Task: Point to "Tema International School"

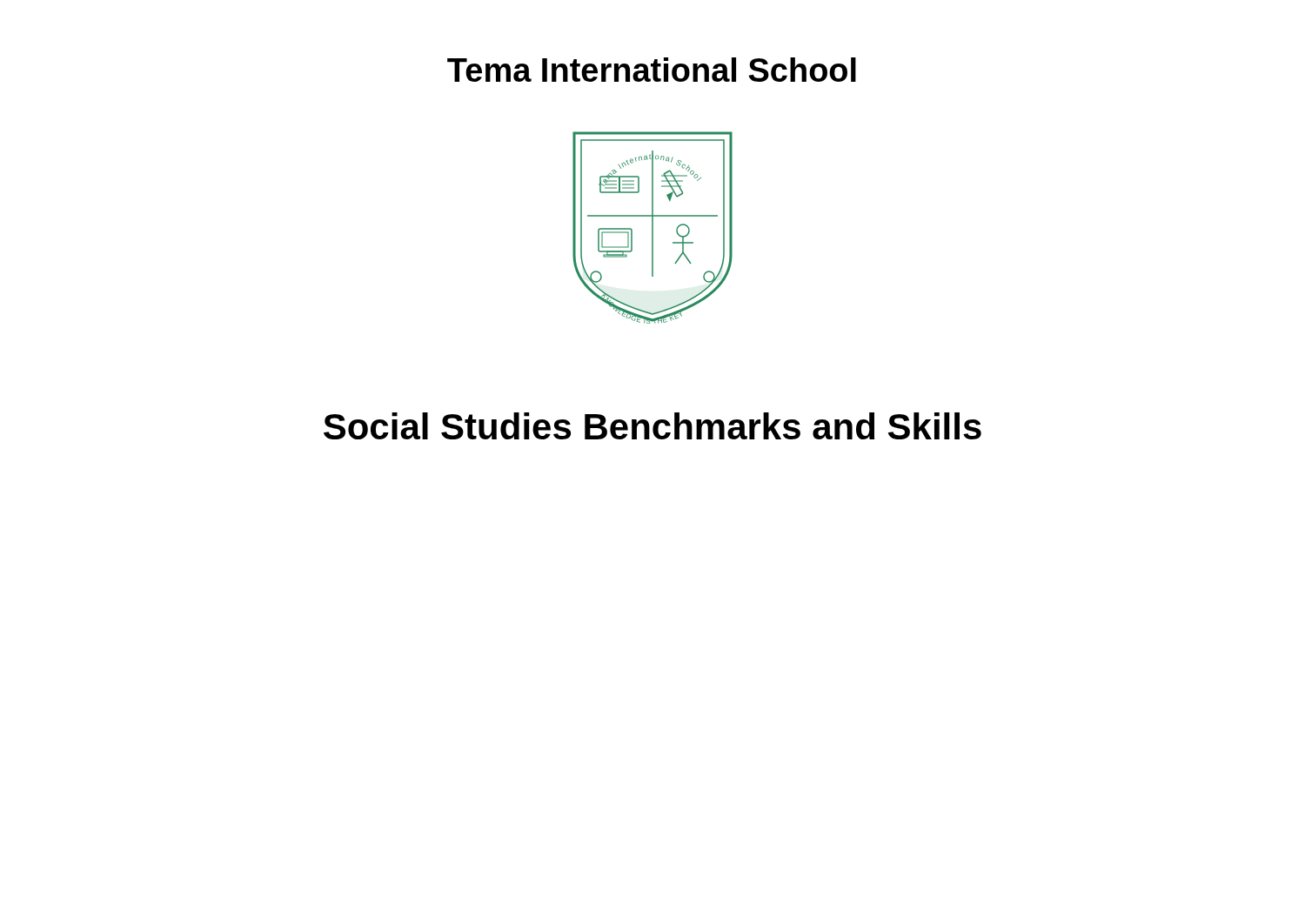Action: pos(652,71)
